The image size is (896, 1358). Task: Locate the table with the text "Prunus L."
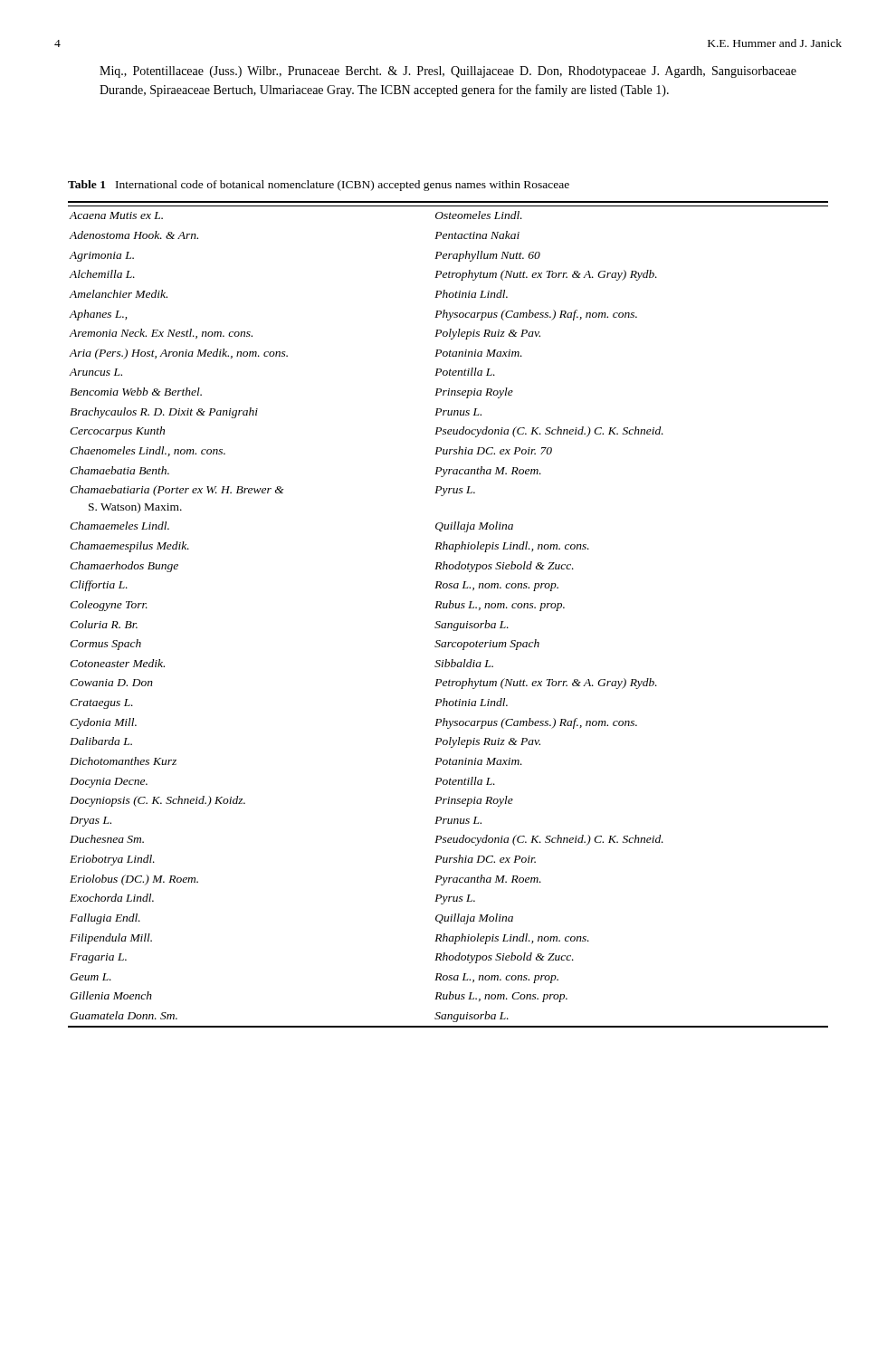point(448,616)
